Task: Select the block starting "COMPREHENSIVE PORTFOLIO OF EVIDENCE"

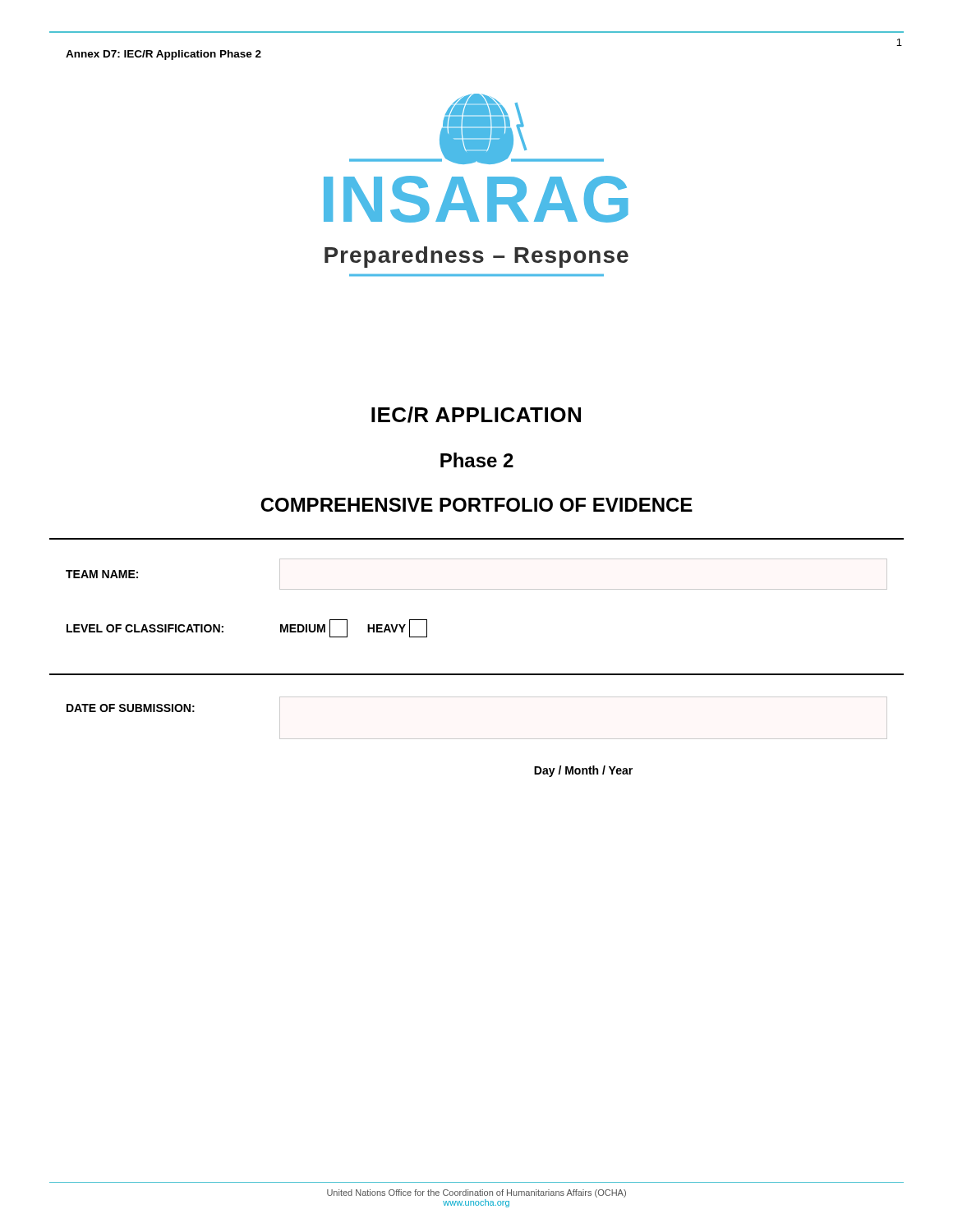Action: (x=476, y=505)
